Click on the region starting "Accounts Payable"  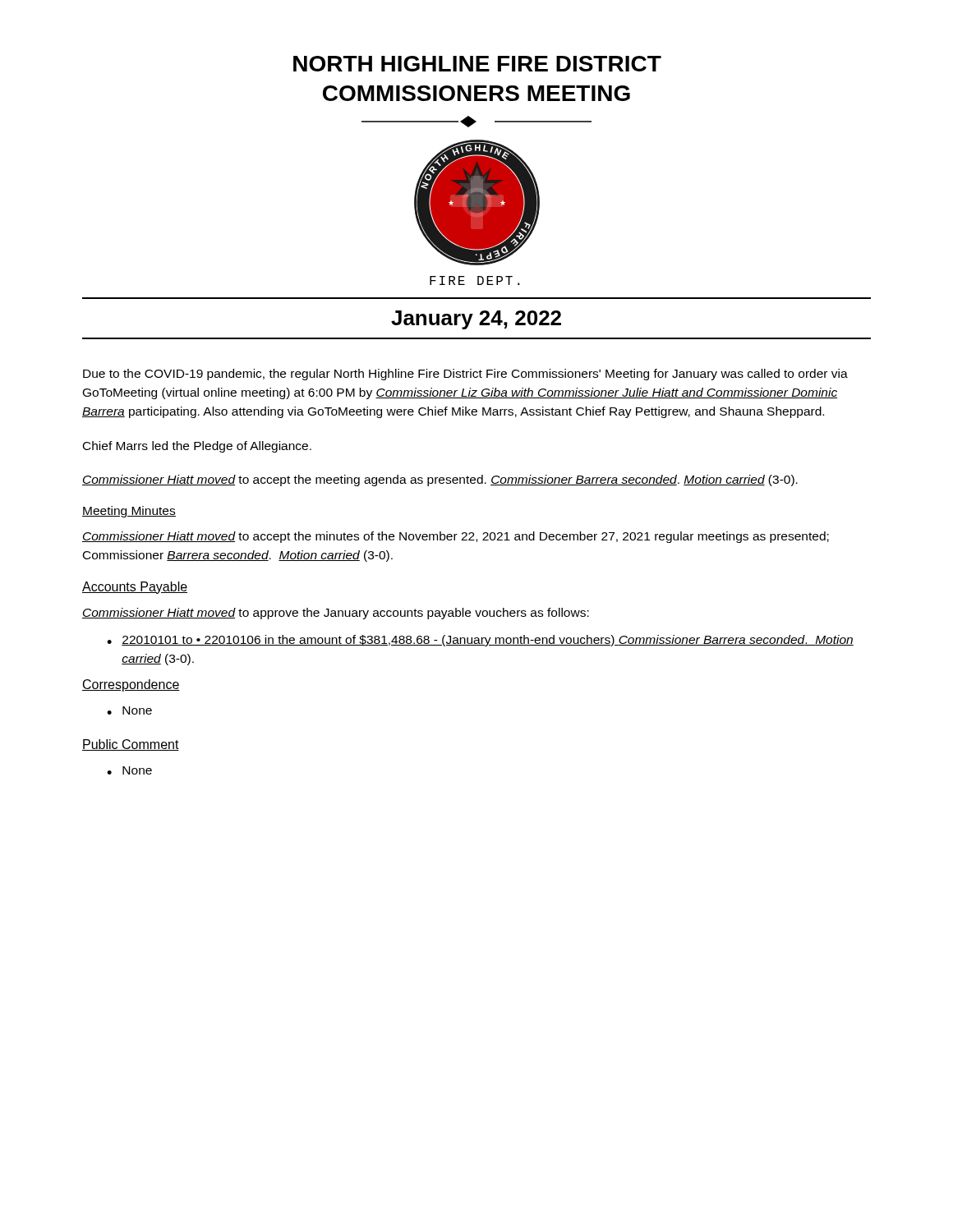135,586
